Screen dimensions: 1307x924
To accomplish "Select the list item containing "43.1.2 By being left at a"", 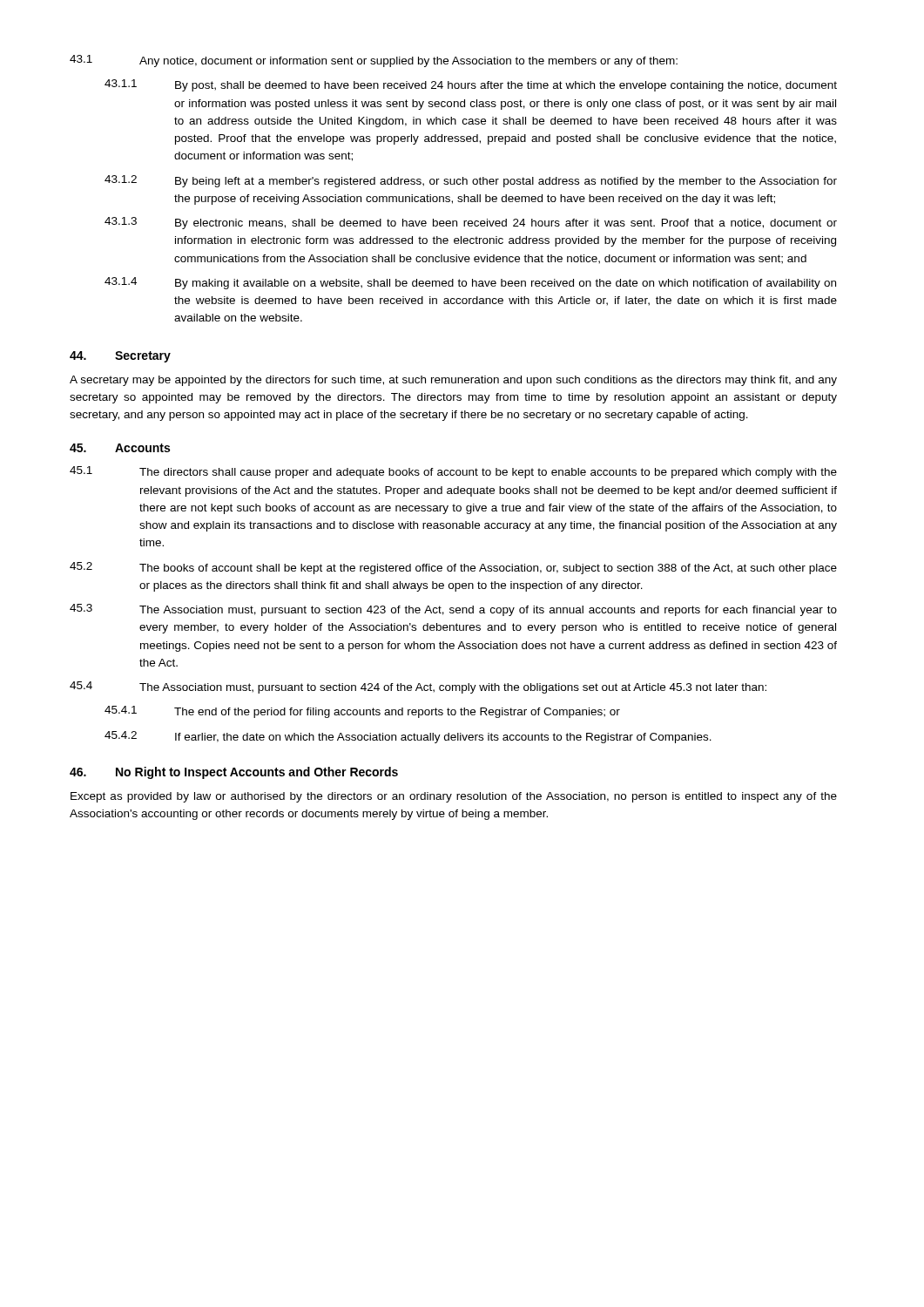I will coord(471,190).
